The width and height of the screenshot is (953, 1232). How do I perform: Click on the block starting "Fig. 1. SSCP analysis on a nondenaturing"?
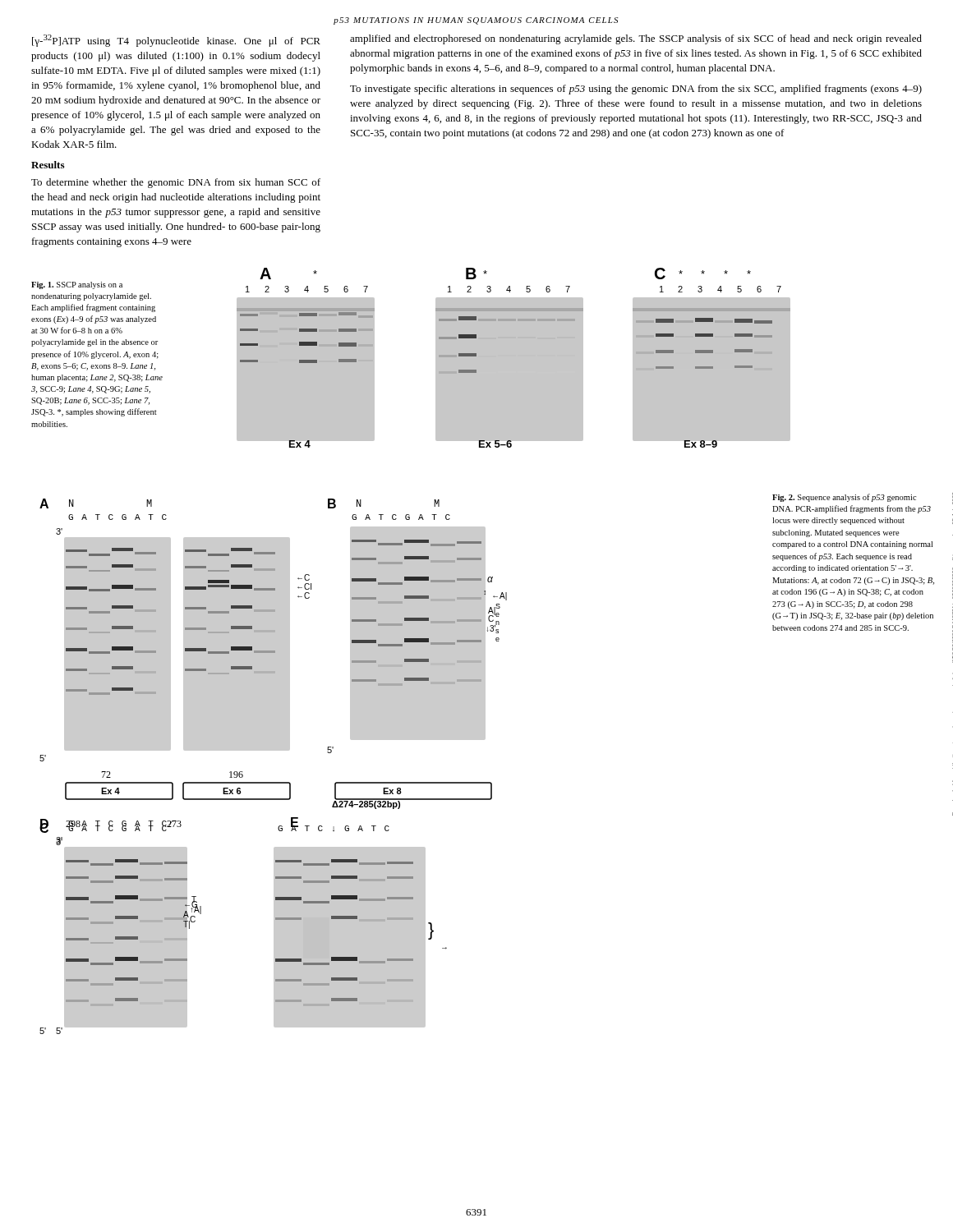pyautogui.click(x=97, y=354)
